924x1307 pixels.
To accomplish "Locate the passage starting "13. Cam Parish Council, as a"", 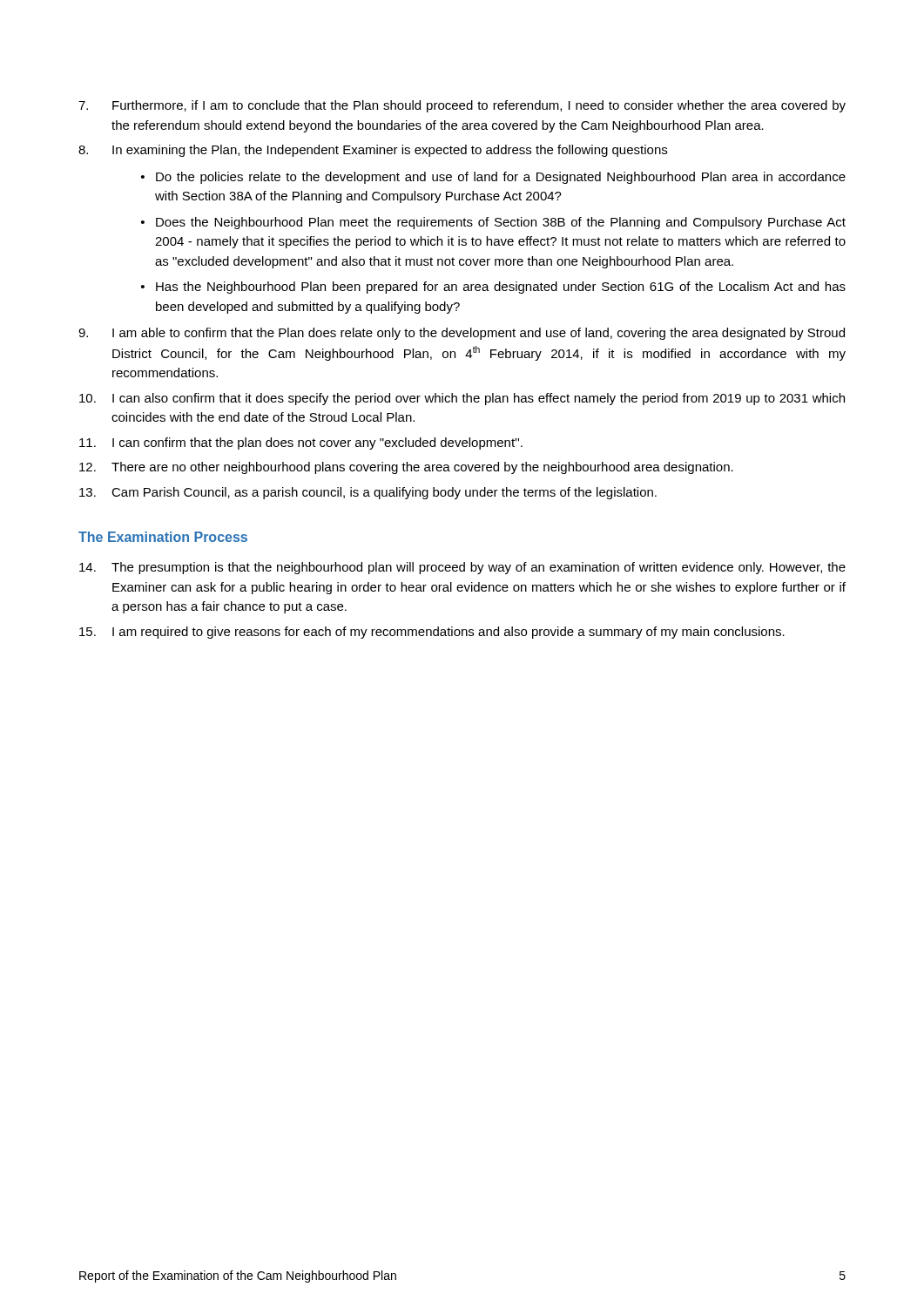I will [462, 492].
